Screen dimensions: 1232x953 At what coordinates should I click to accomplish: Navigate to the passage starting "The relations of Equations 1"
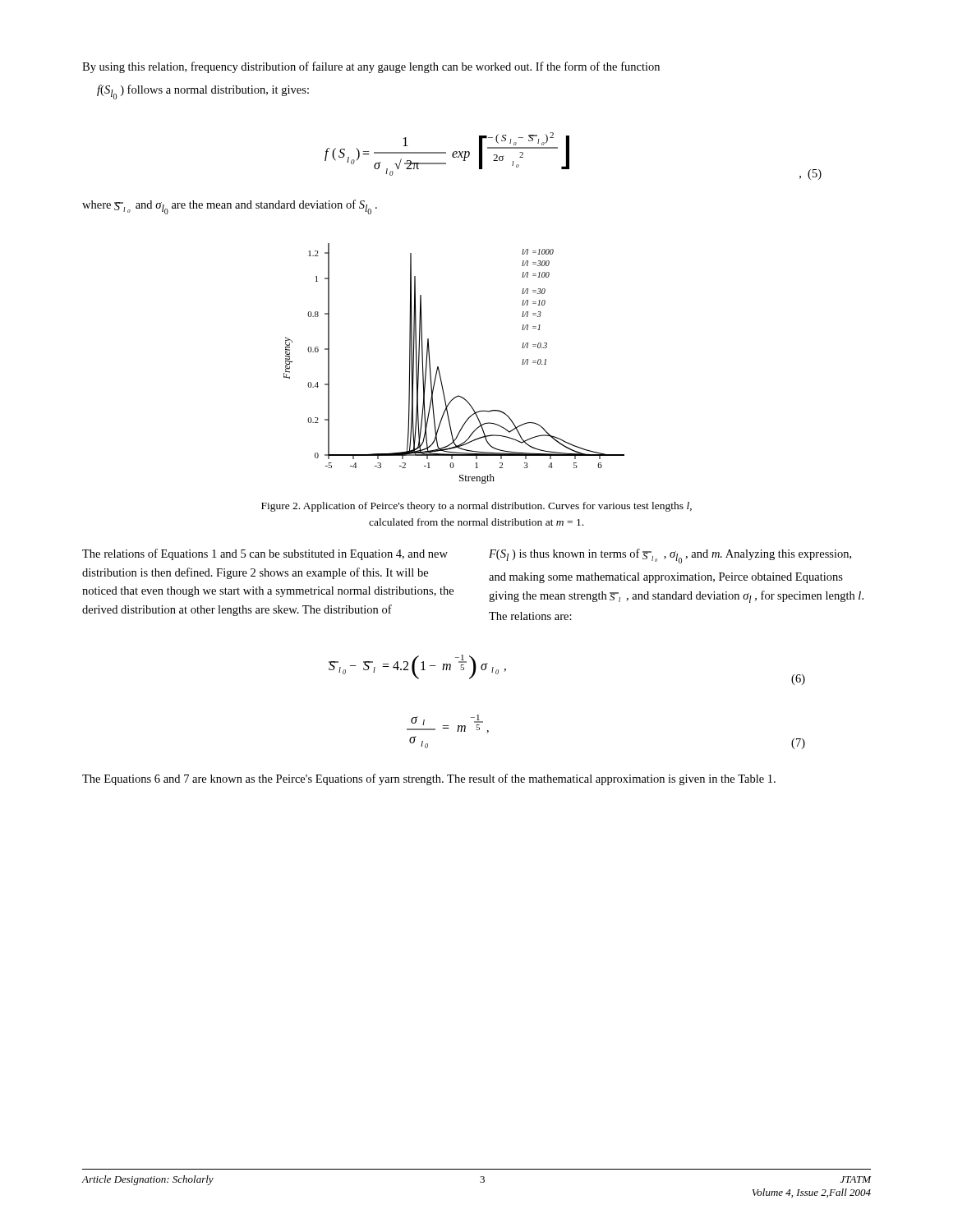pos(268,582)
